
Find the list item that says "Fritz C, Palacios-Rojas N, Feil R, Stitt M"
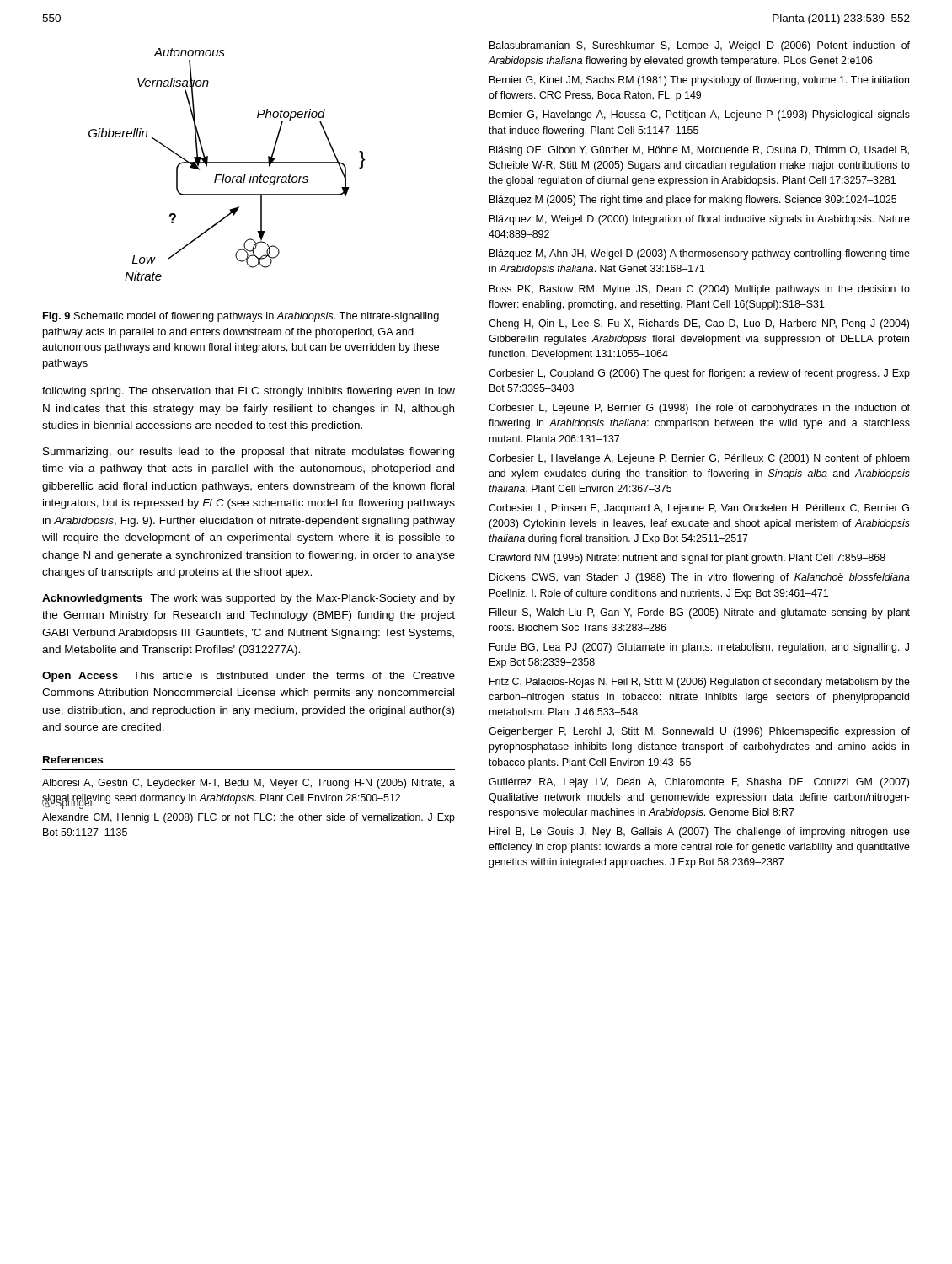pyautogui.click(x=699, y=697)
